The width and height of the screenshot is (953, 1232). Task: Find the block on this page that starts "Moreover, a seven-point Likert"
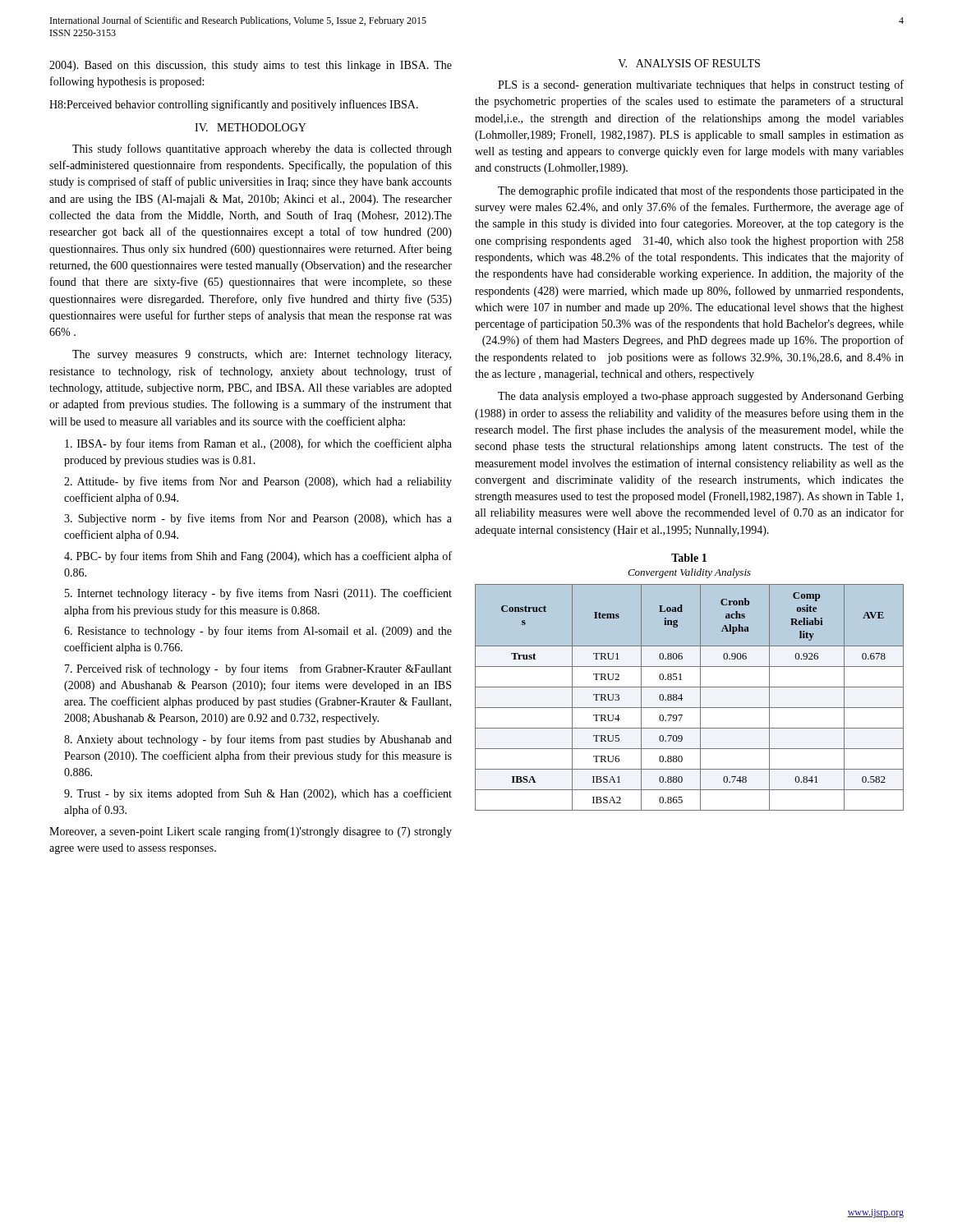251,841
